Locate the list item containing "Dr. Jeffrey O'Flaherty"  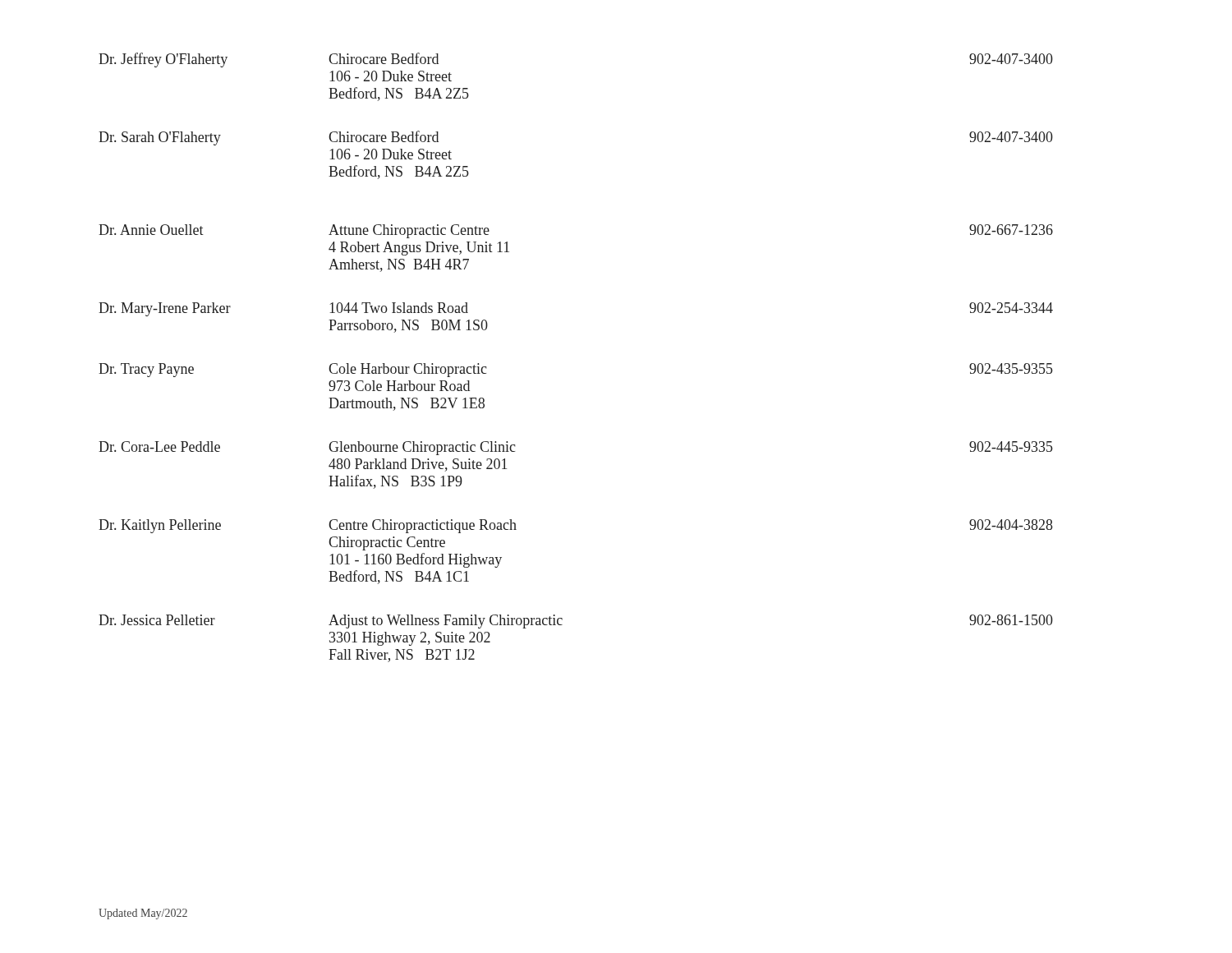[x=157, y=60]
